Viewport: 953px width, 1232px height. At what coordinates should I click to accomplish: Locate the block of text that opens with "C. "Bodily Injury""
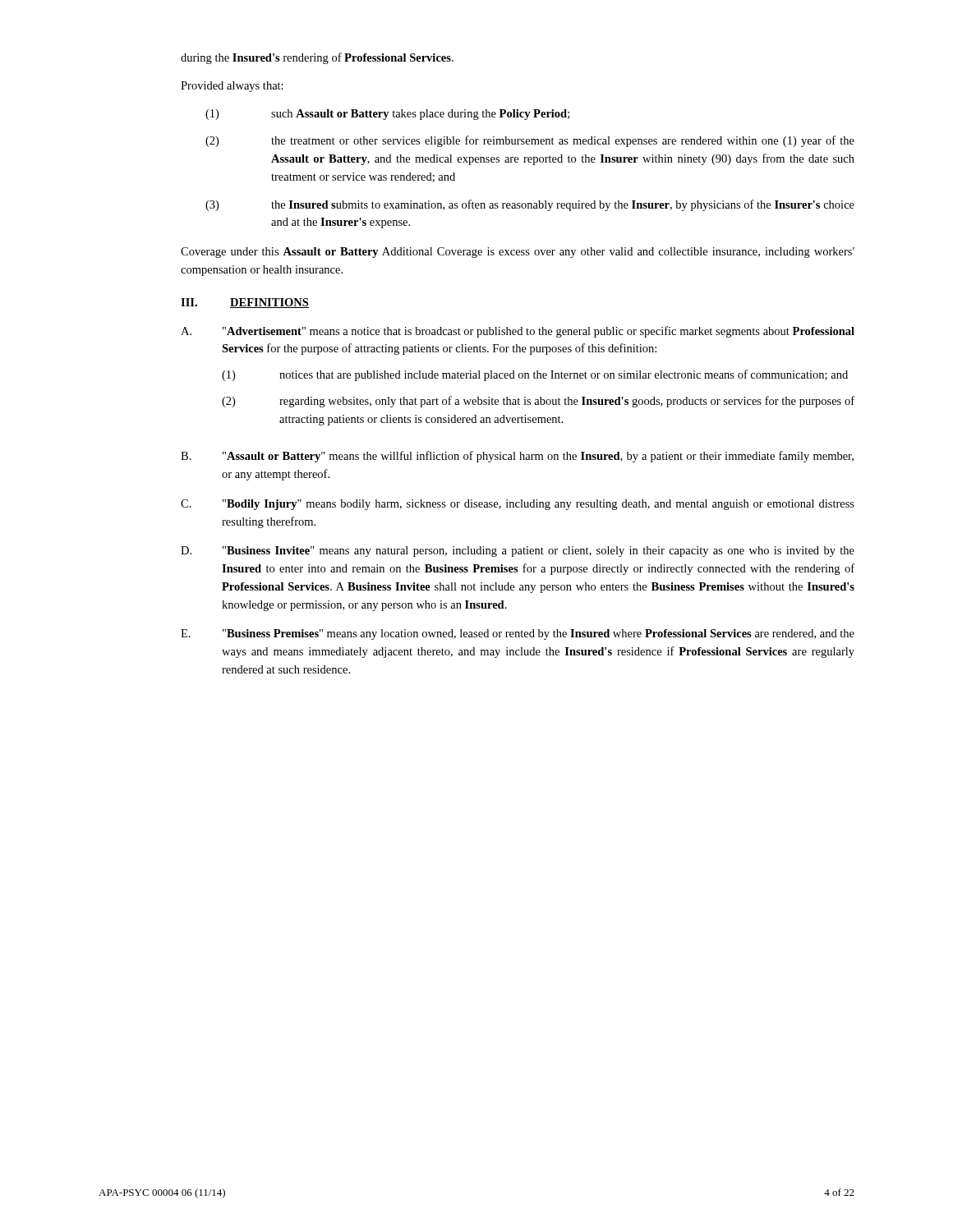click(x=518, y=513)
